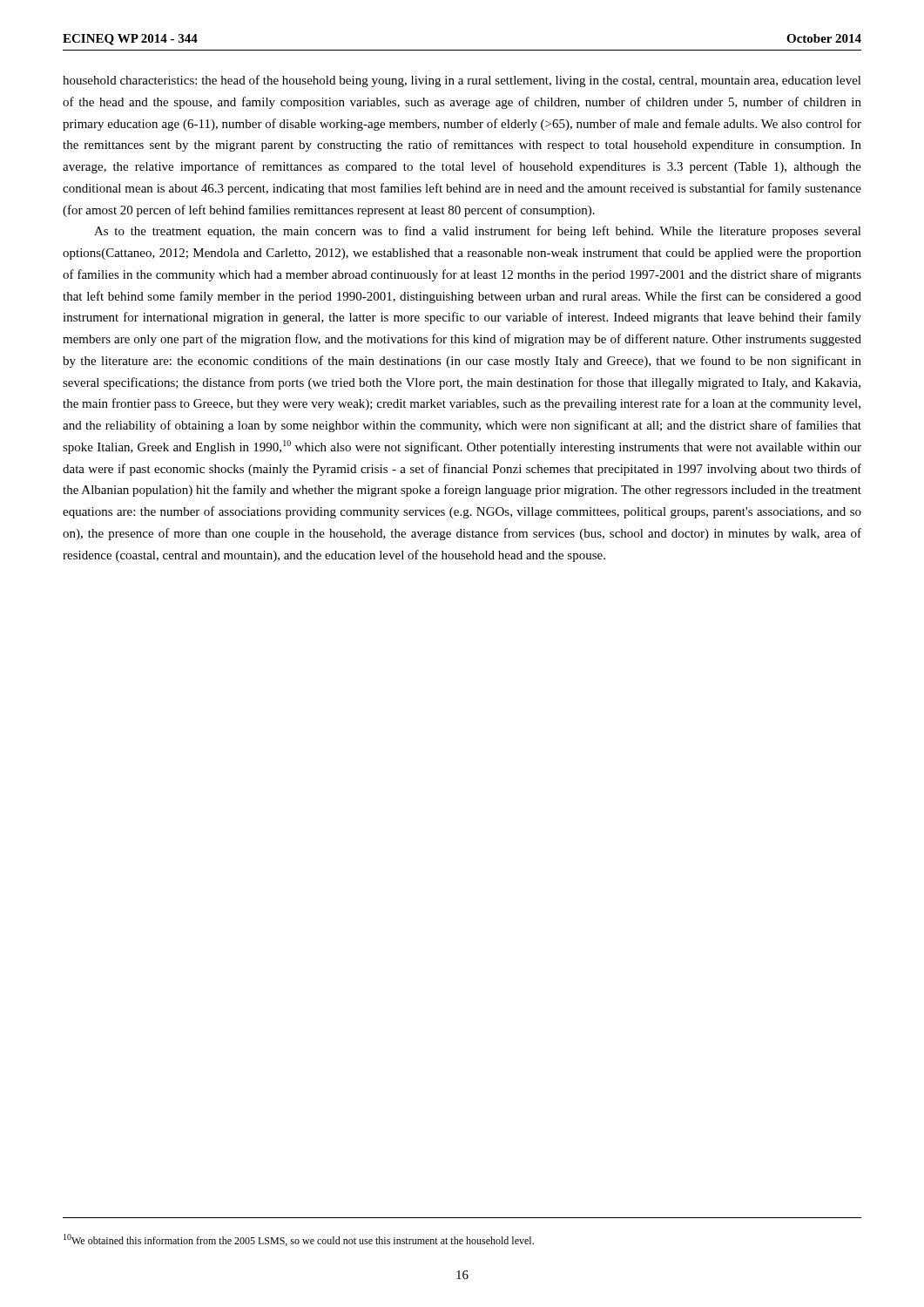Screen dimensions: 1307x924
Task: Navigate to the passage starting "10We obtained this information from the"
Action: pos(462,1240)
